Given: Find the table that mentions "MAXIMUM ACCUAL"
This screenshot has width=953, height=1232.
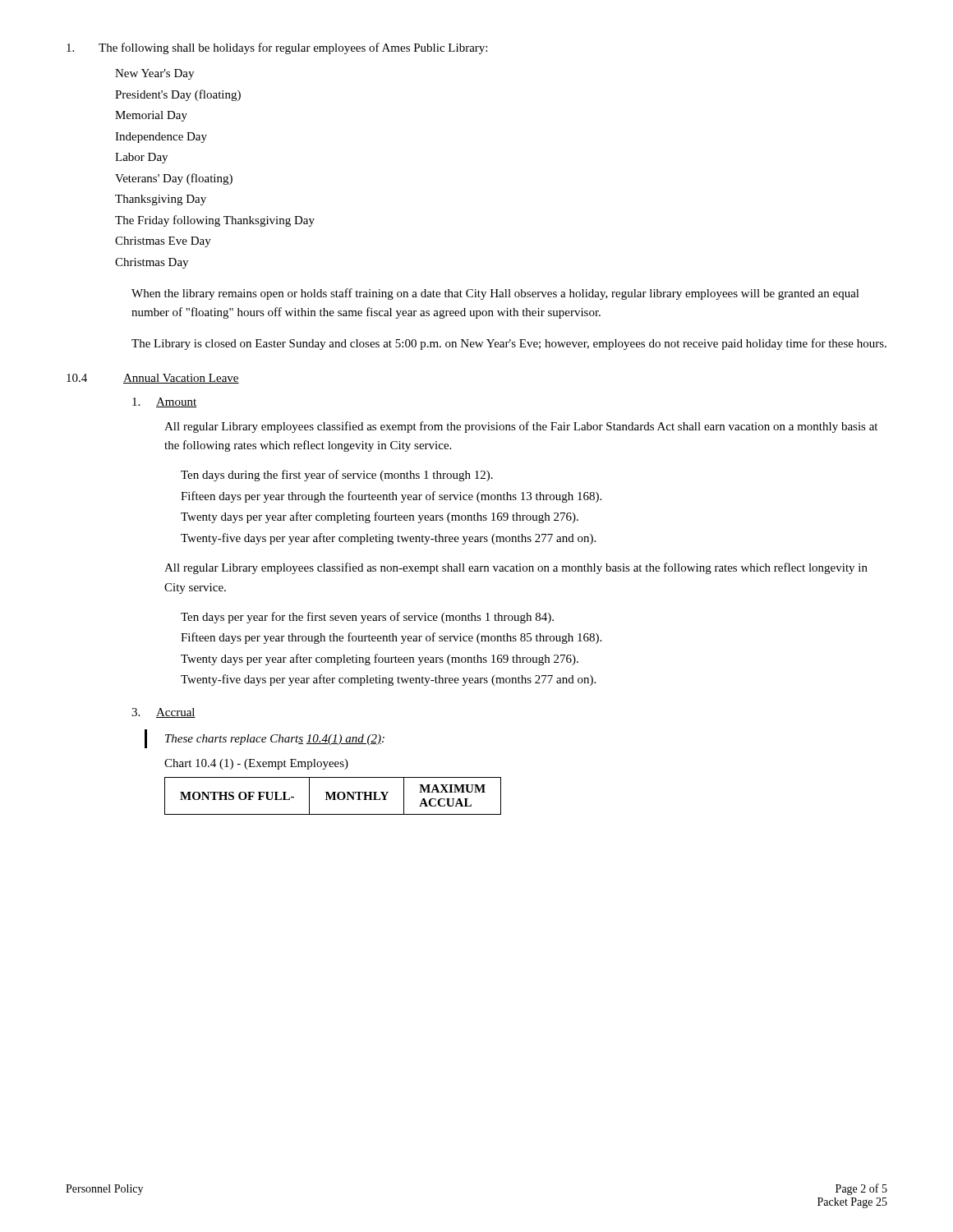Looking at the screenshot, I should coord(526,796).
